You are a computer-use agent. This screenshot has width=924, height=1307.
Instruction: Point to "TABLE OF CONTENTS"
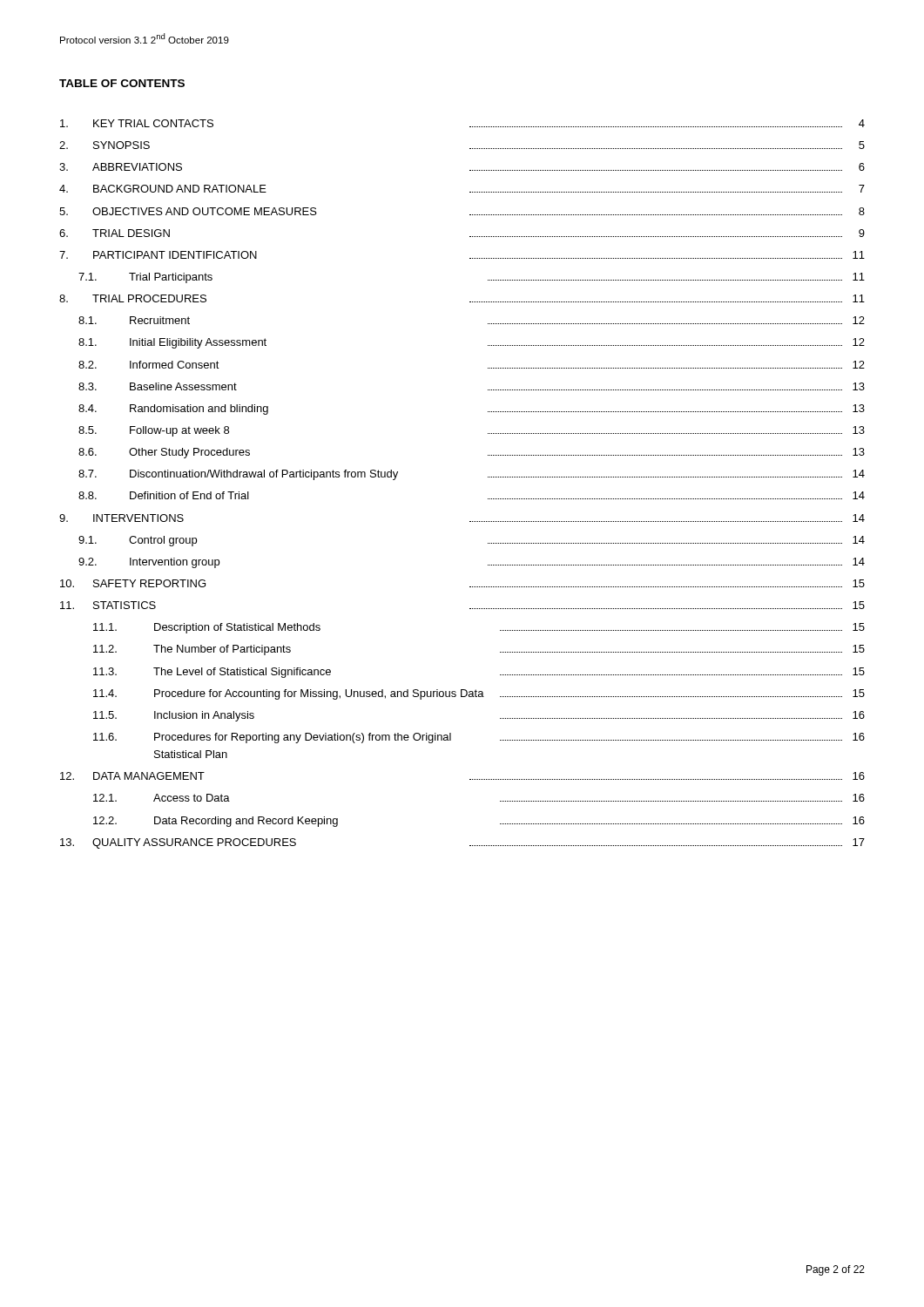122,83
